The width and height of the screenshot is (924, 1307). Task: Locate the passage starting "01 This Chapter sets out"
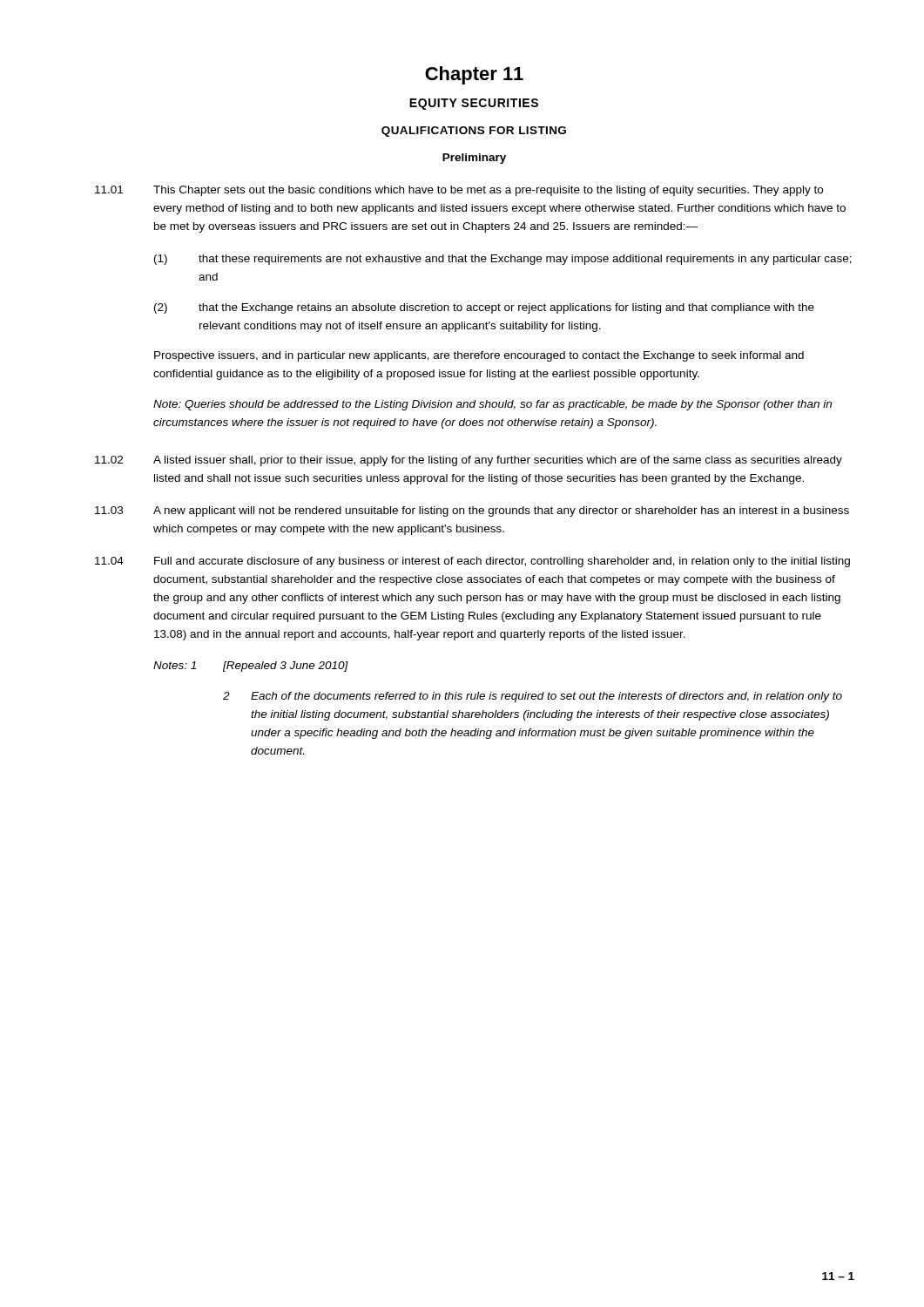tap(474, 209)
